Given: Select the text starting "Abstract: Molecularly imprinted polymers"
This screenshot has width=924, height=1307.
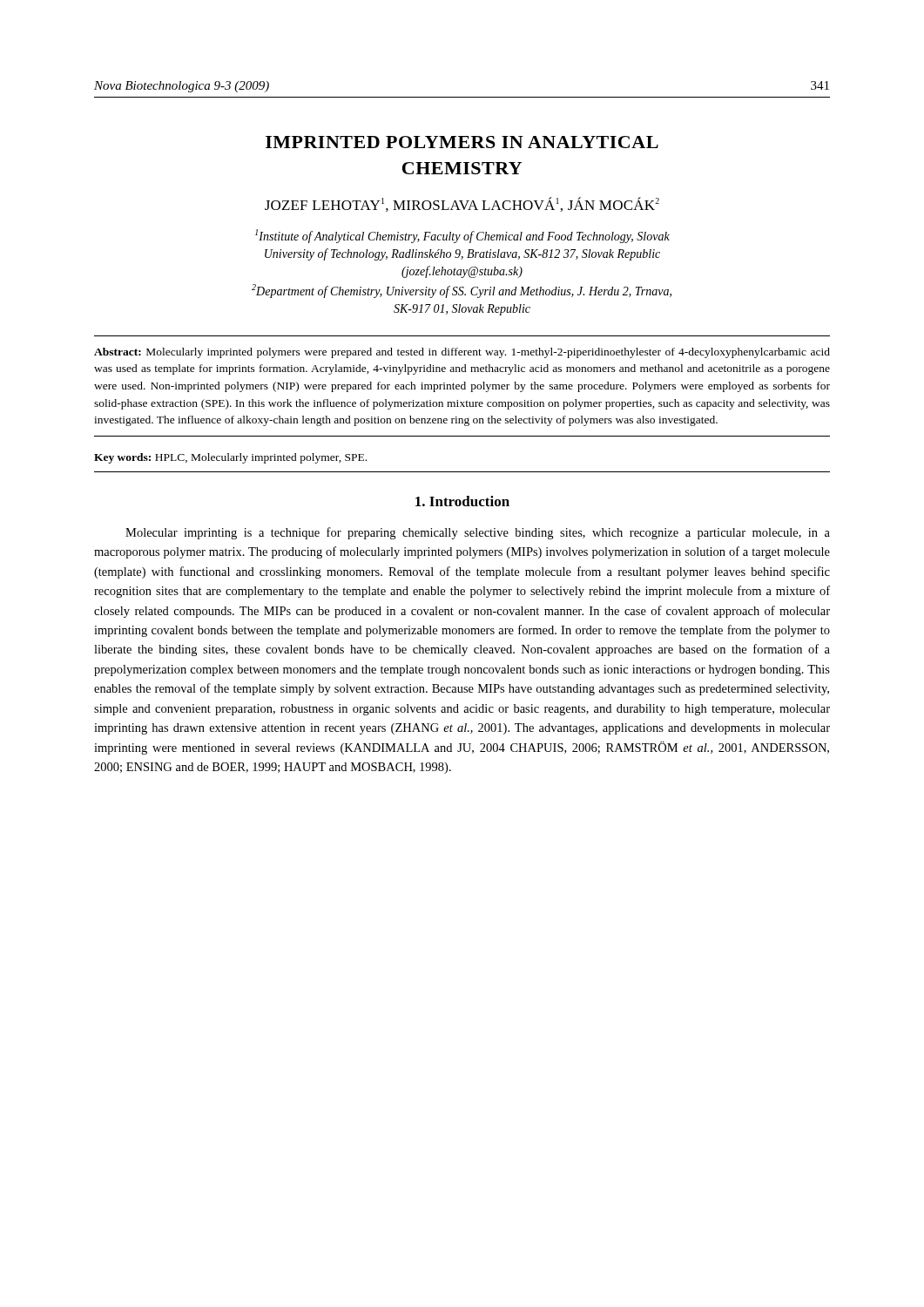Looking at the screenshot, I should coord(462,386).
